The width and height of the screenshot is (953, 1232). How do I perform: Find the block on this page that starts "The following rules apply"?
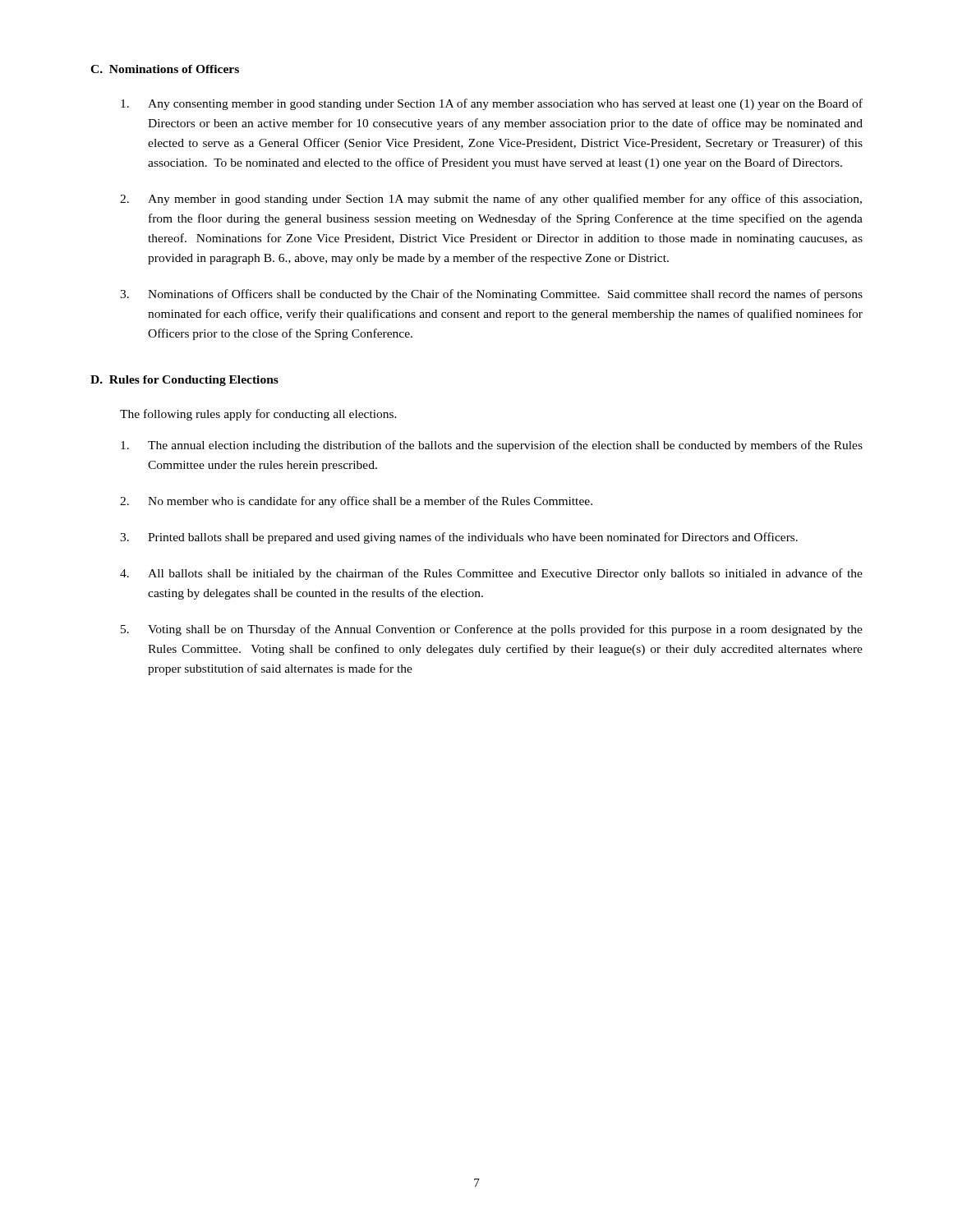click(x=259, y=414)
